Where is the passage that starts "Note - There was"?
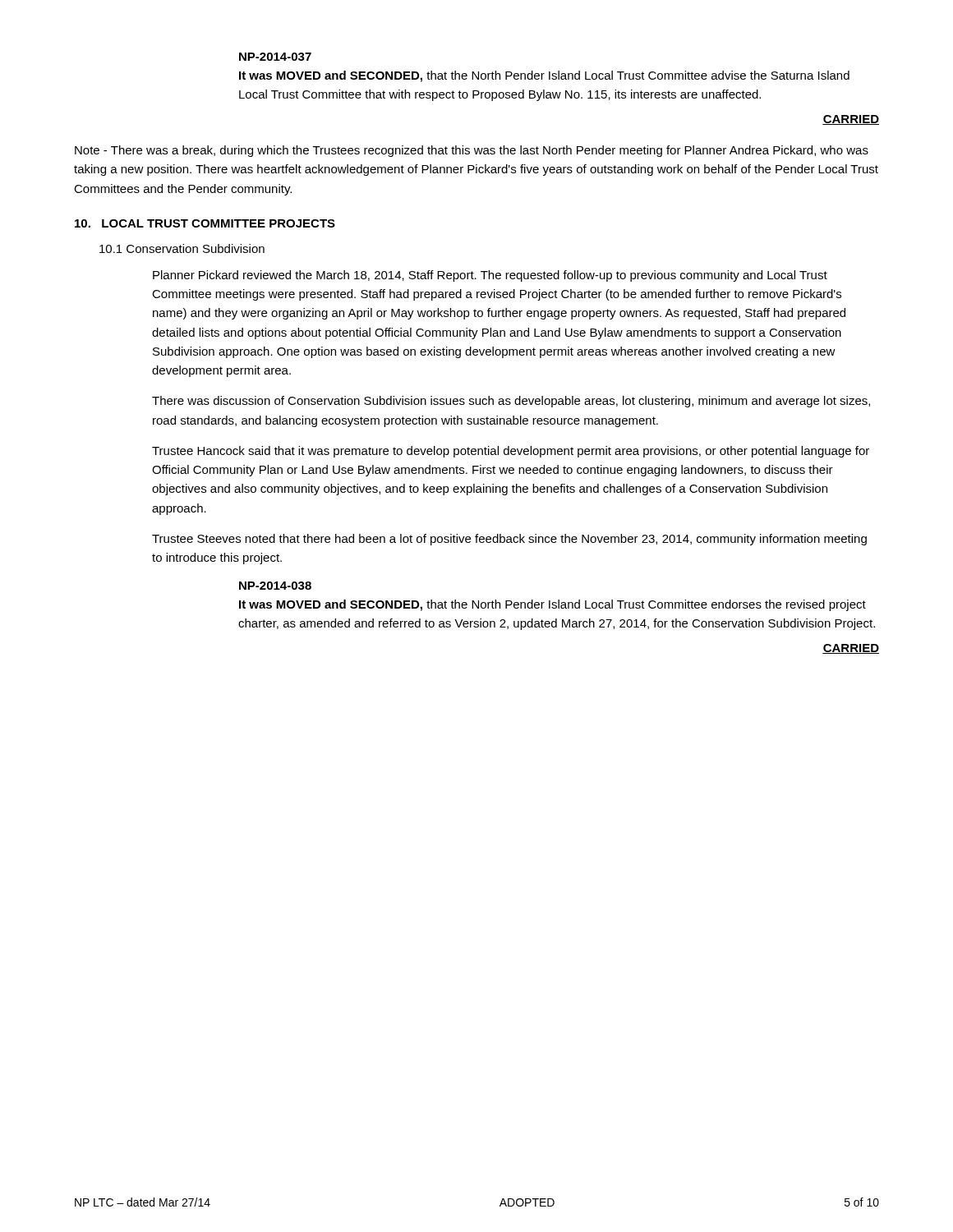This screenshot has height=1232, width=953. (x=476, y=169)
